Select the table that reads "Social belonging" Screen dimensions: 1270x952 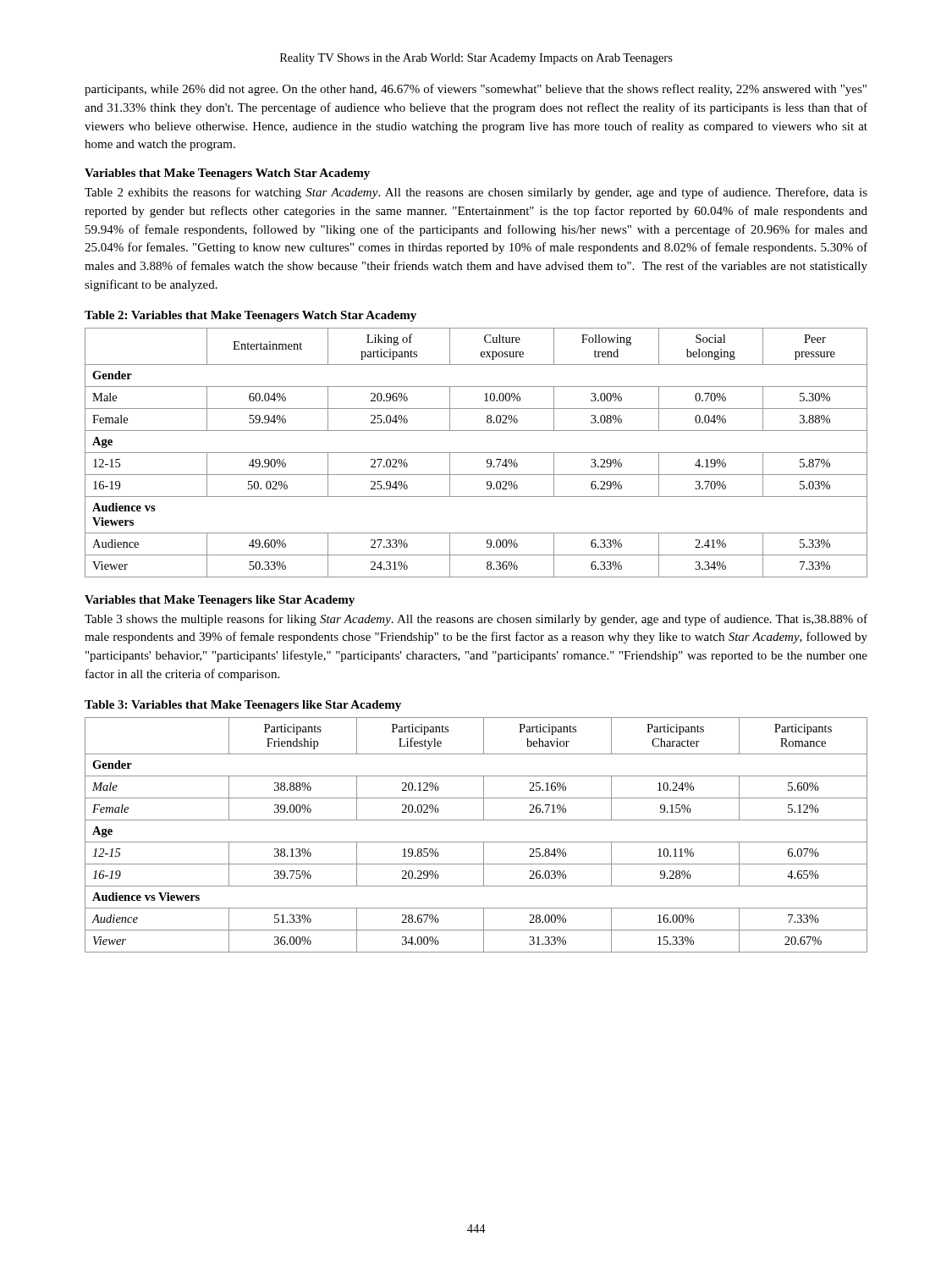pyautogui.click(x=476, y=452)
